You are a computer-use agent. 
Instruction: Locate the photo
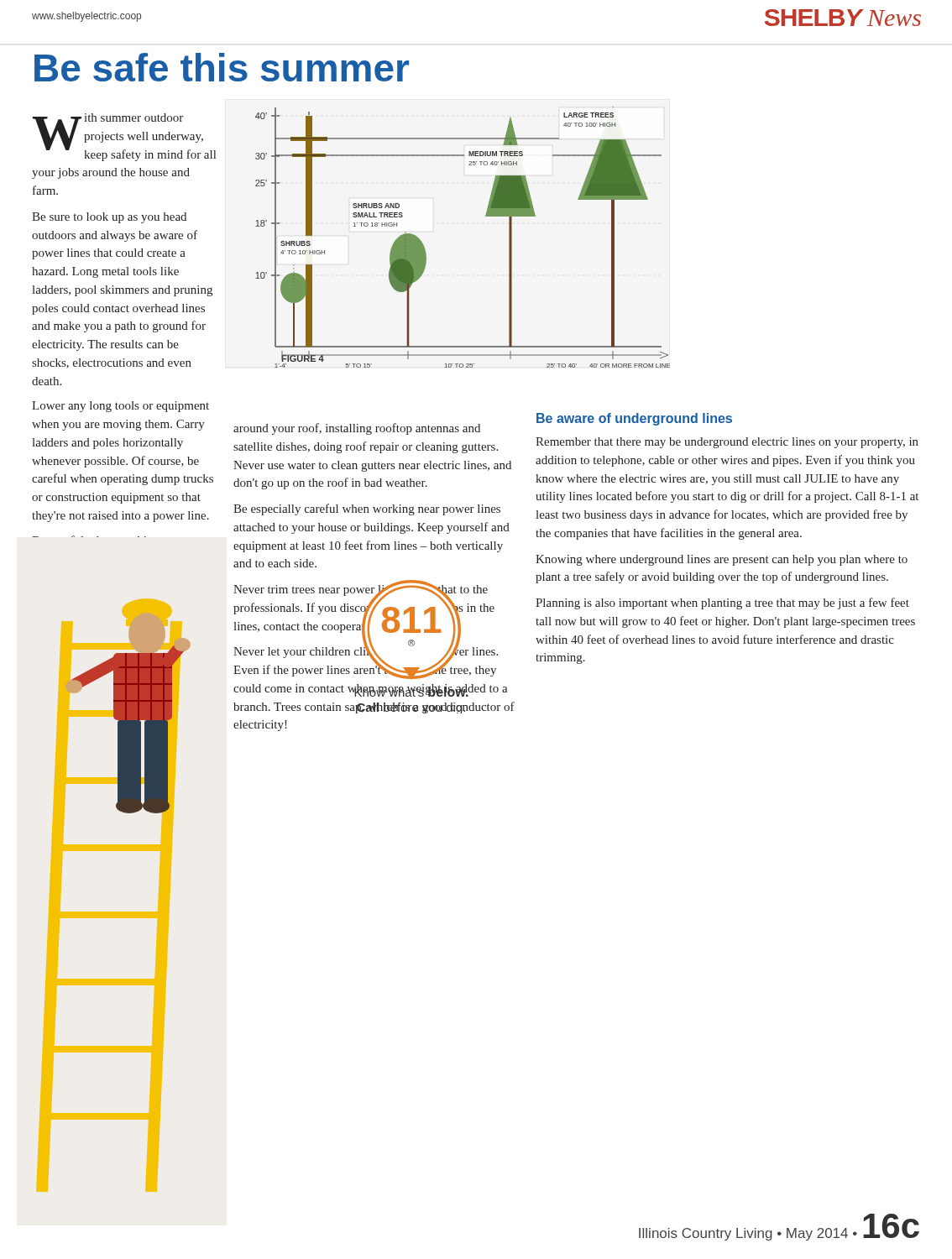(122, 881)
